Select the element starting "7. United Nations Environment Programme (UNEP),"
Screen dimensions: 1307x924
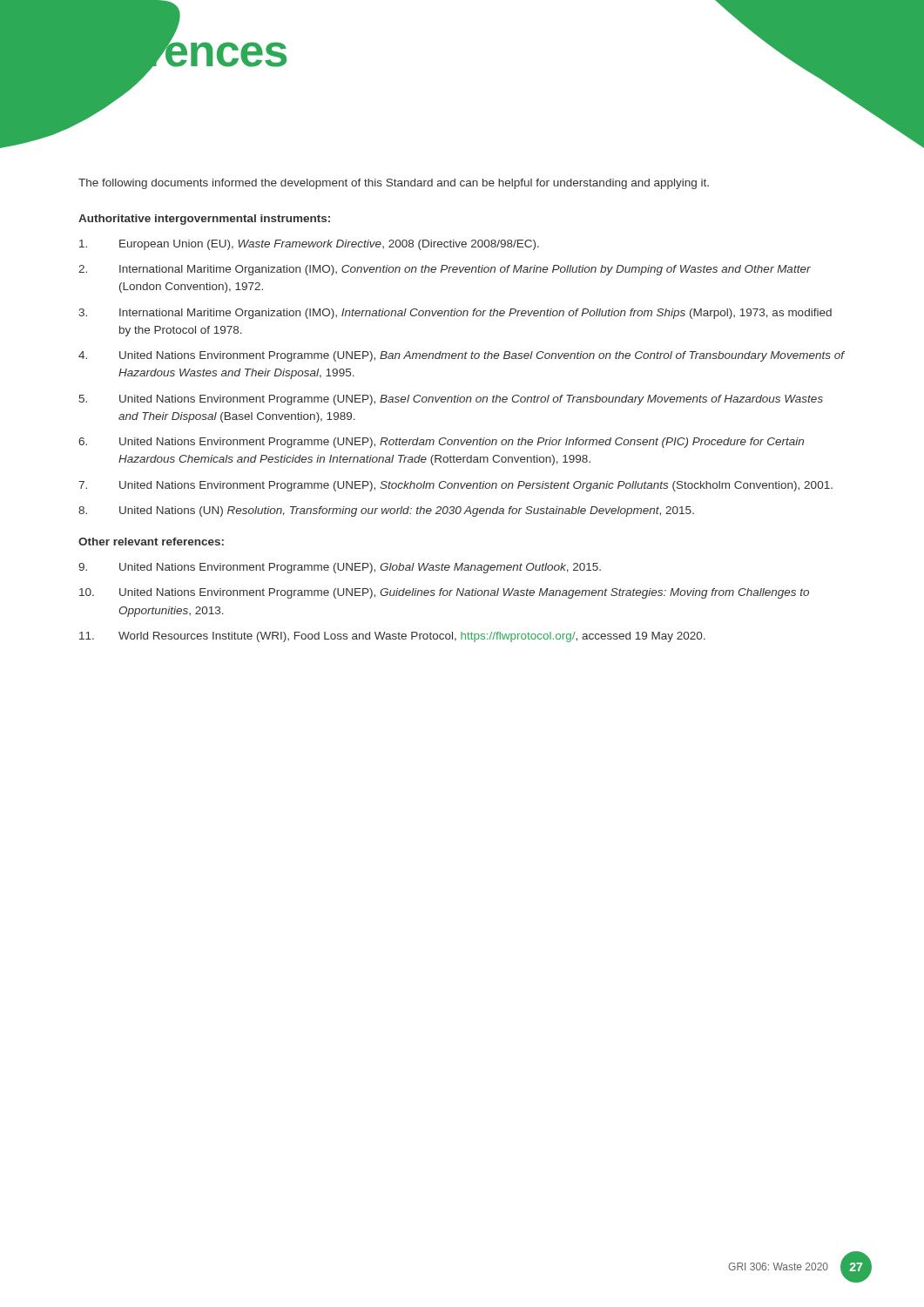click(x=462, y=485)
